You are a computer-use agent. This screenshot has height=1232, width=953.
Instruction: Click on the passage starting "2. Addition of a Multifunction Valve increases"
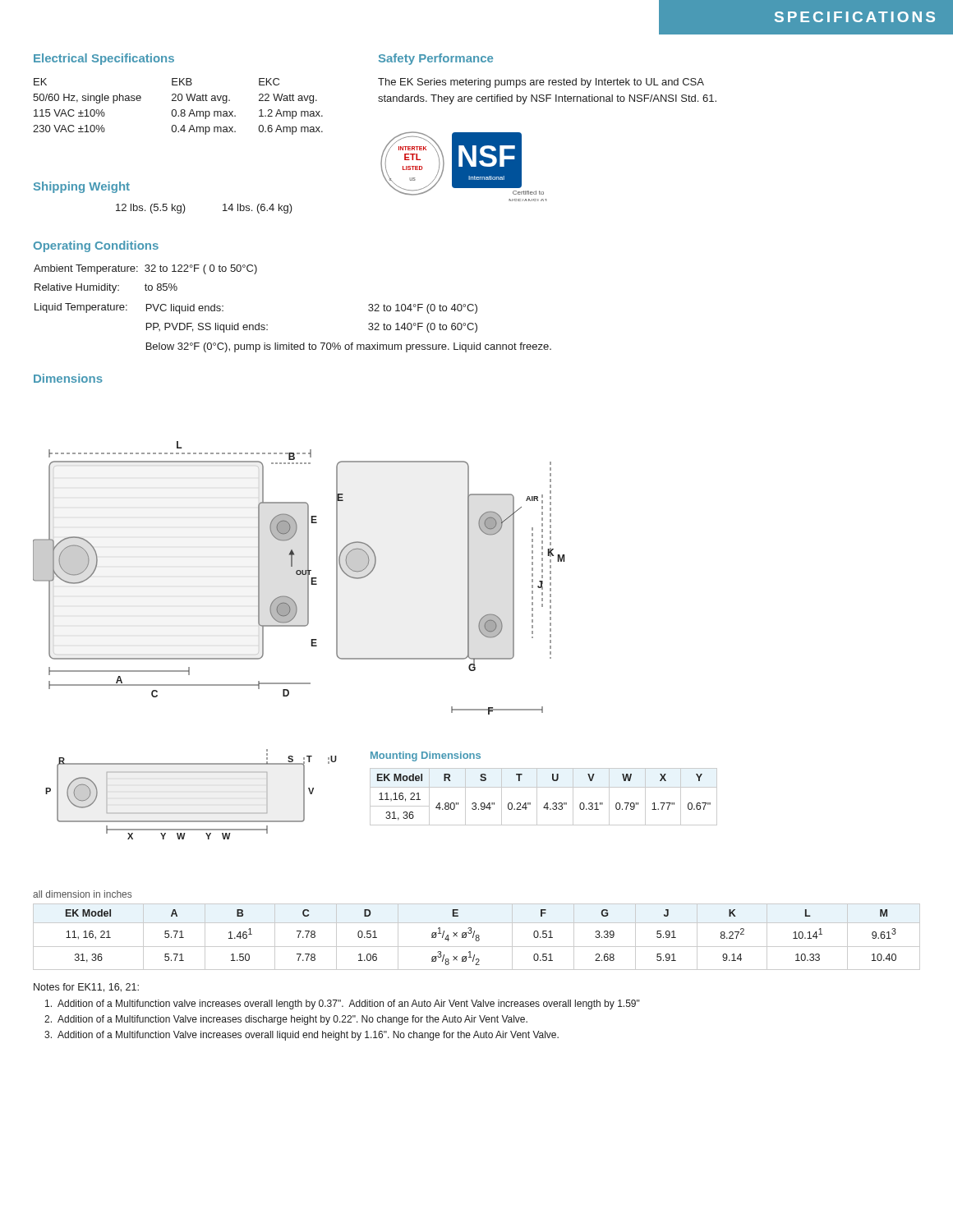click(286, 1019)
